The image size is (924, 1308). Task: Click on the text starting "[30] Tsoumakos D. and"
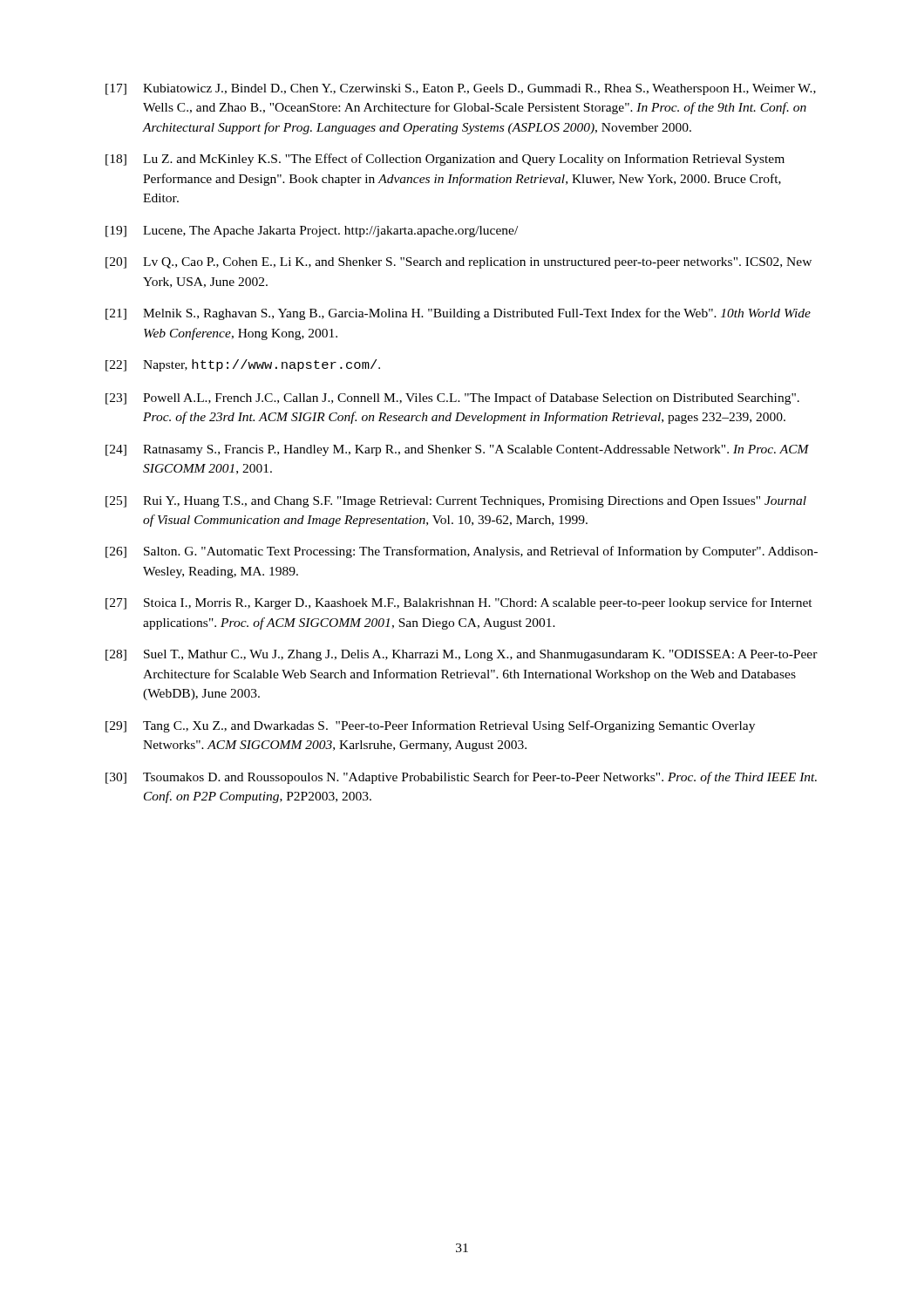click(462, 787)
